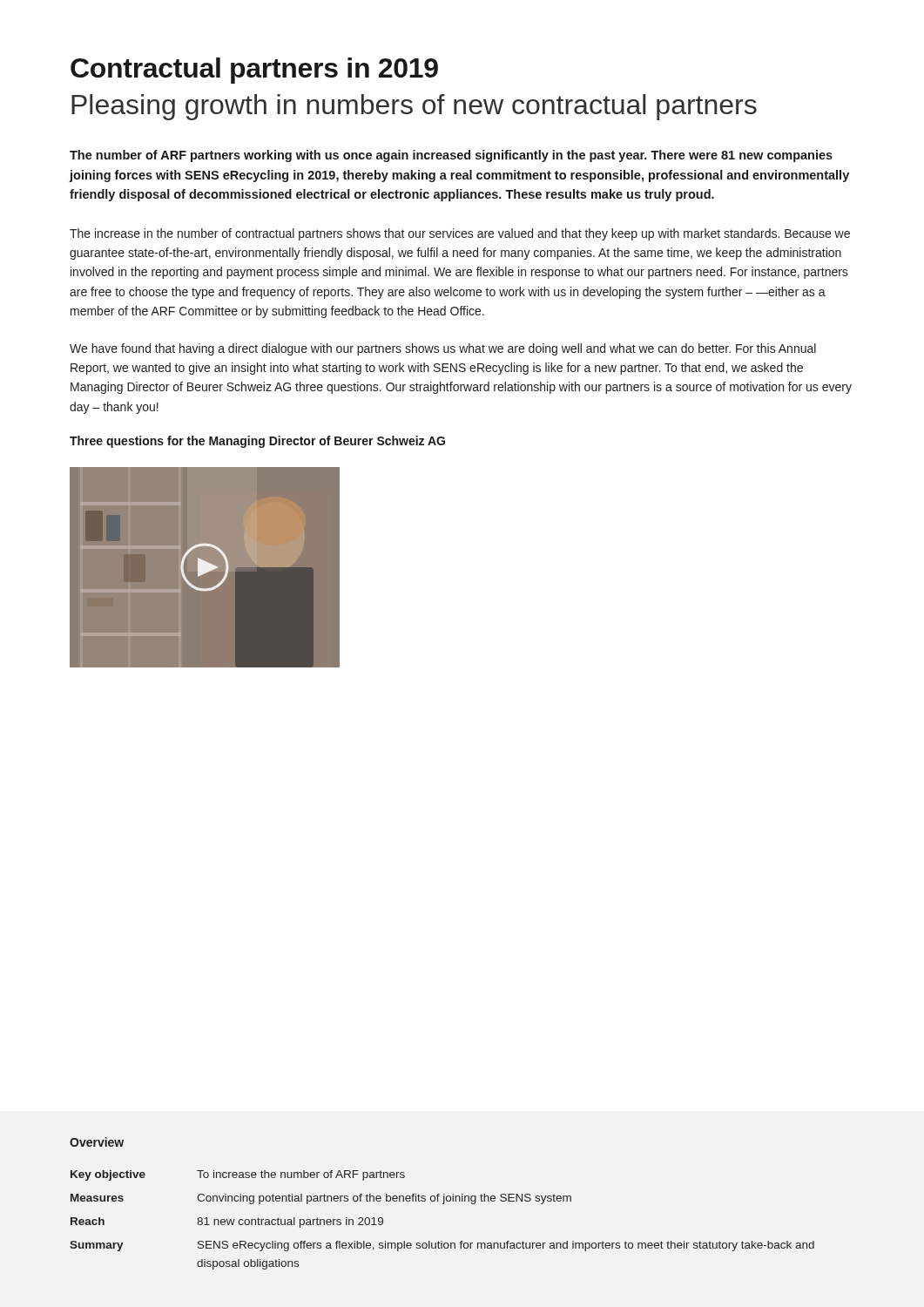The image size is (924, 1307).
Task: Select the text block with the text "The increase in the number of contractual partners"
Action: click(x=462, y=272)
